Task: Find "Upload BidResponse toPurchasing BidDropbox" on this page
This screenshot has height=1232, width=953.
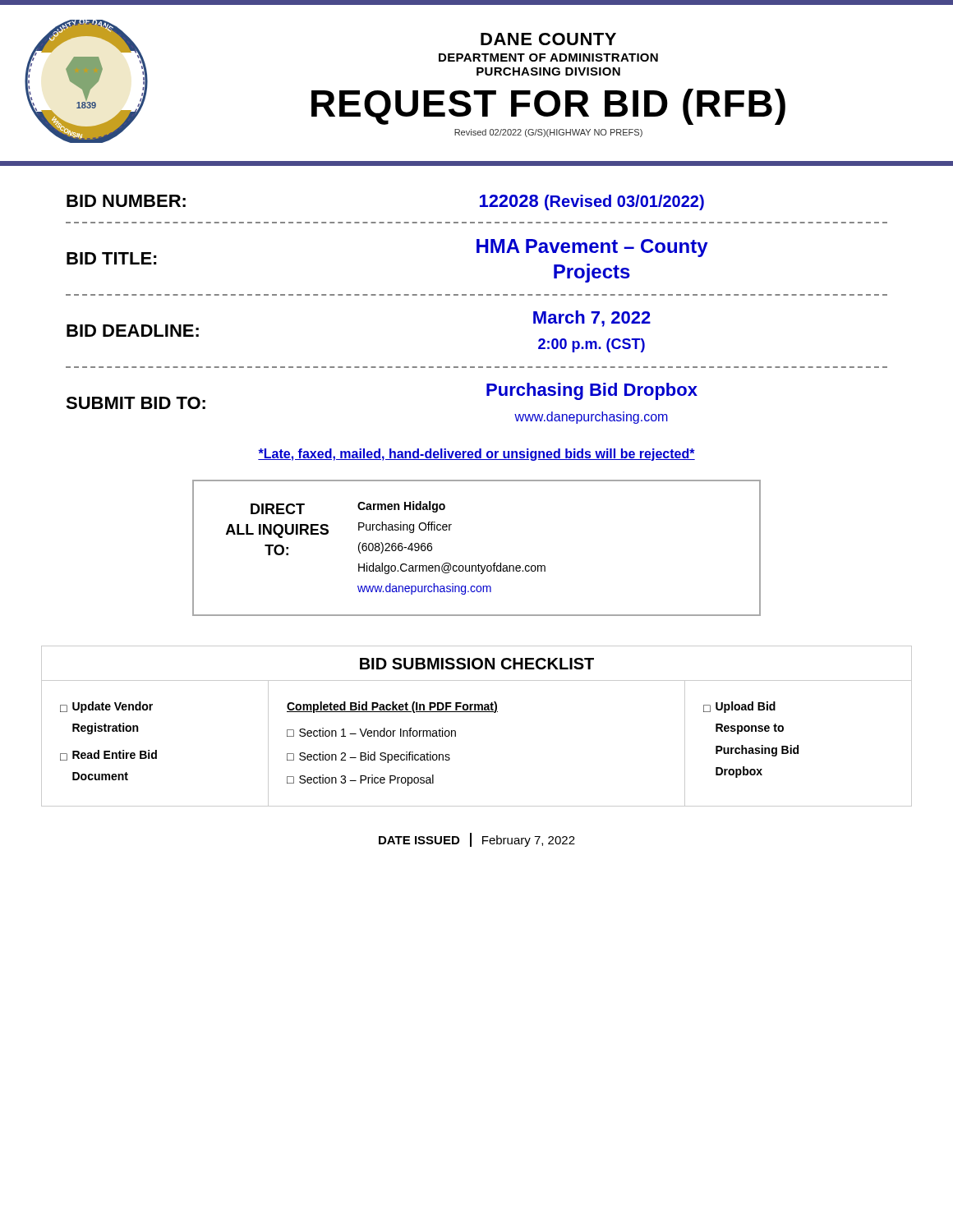Action: tap(757, 739)
